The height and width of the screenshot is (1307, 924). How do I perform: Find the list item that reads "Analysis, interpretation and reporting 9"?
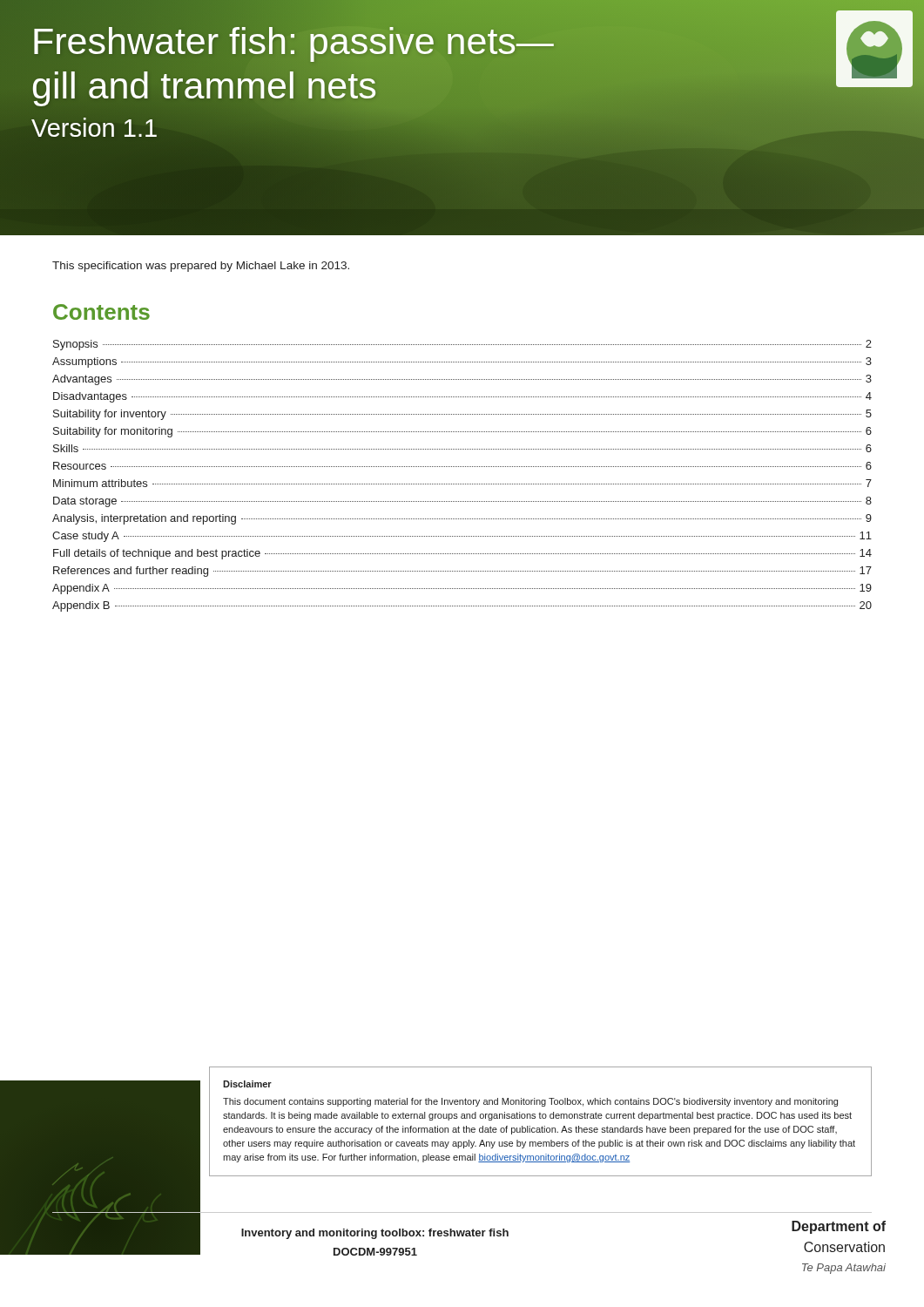click(x=462, y=518)
